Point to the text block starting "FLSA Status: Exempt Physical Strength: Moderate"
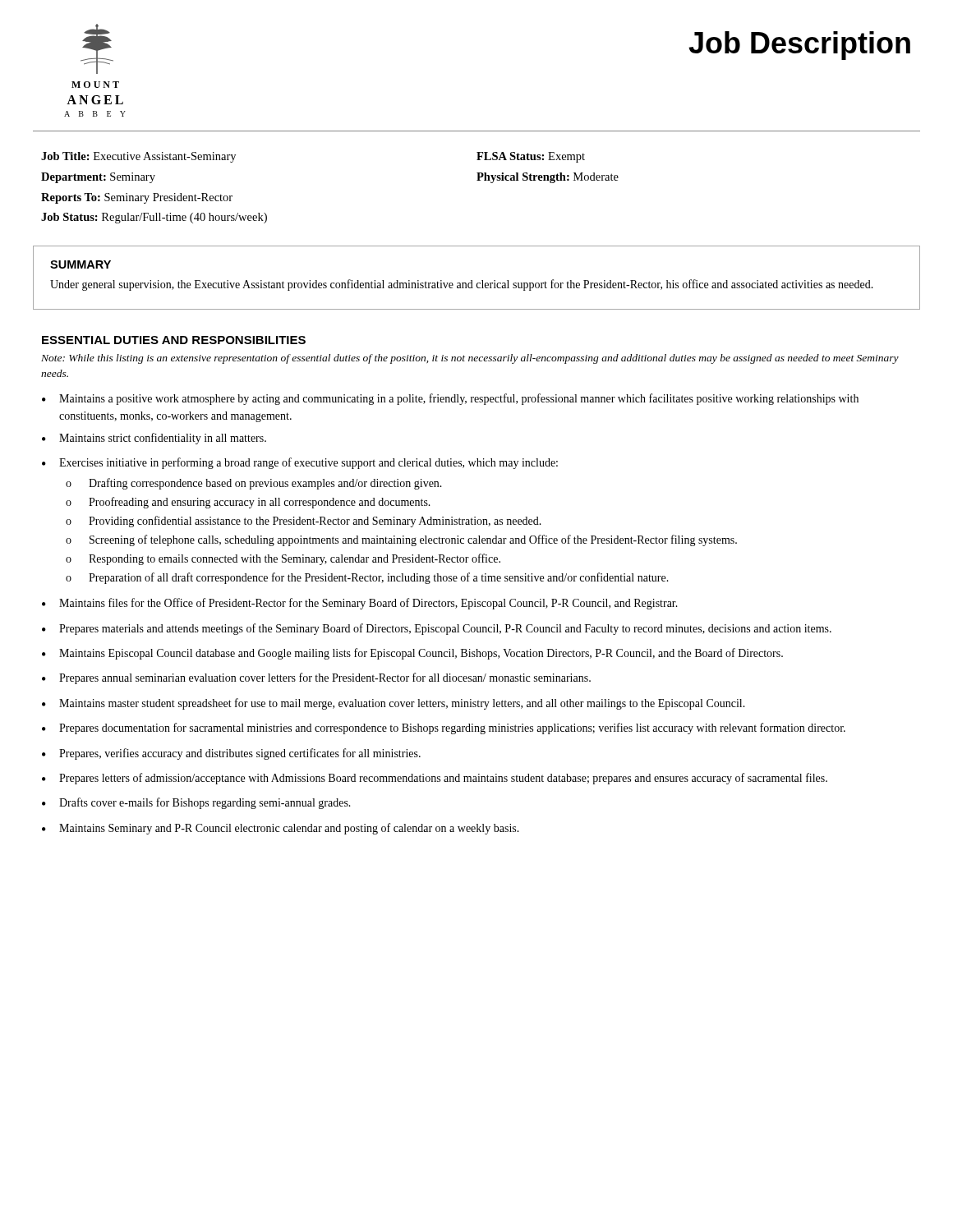 [x=548, y=167]
